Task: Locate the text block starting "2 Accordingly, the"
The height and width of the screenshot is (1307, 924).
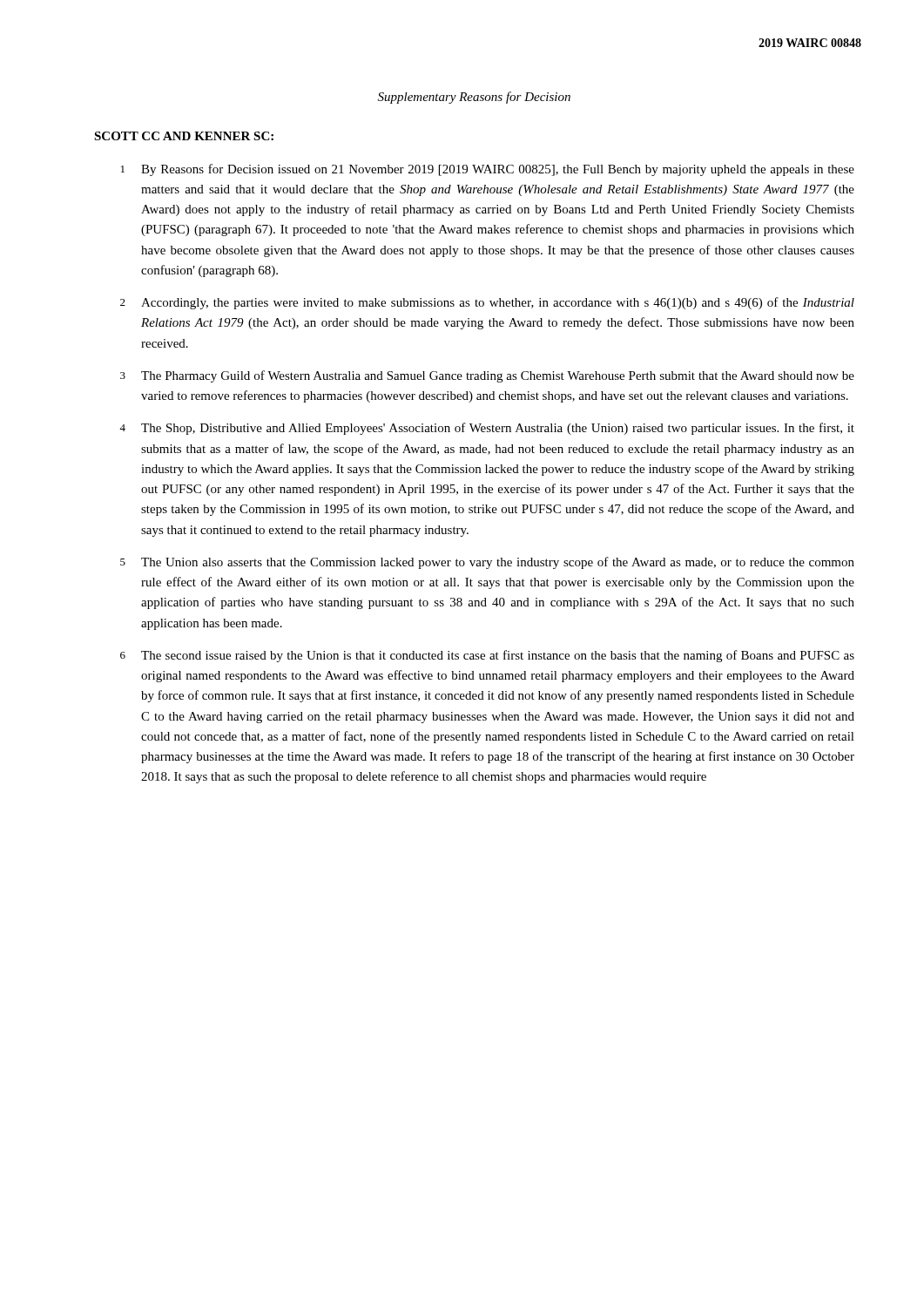Action: [474, 323]
